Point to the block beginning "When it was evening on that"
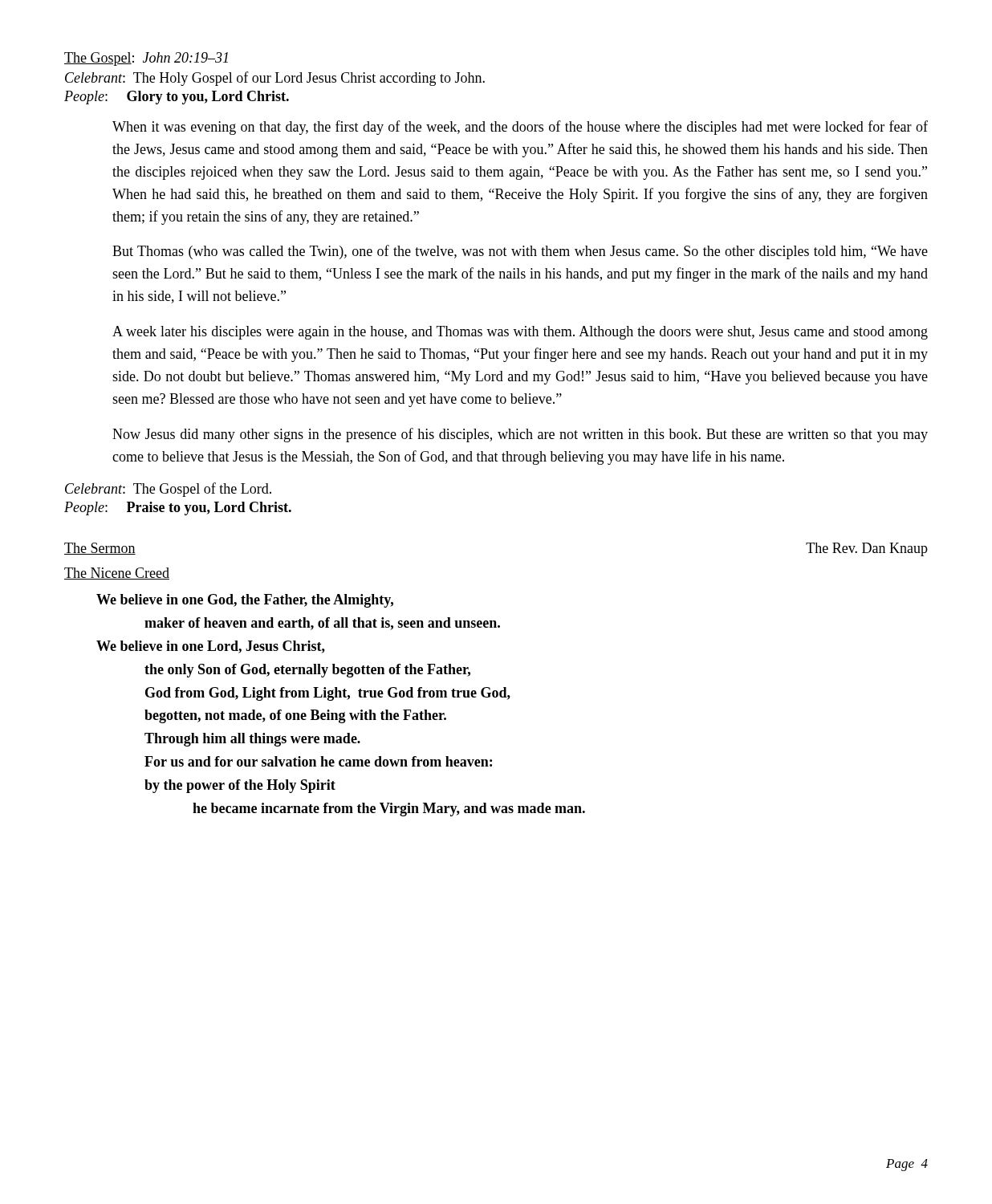The height and width of the screenshot is (1204, 992). pos(520,172)
